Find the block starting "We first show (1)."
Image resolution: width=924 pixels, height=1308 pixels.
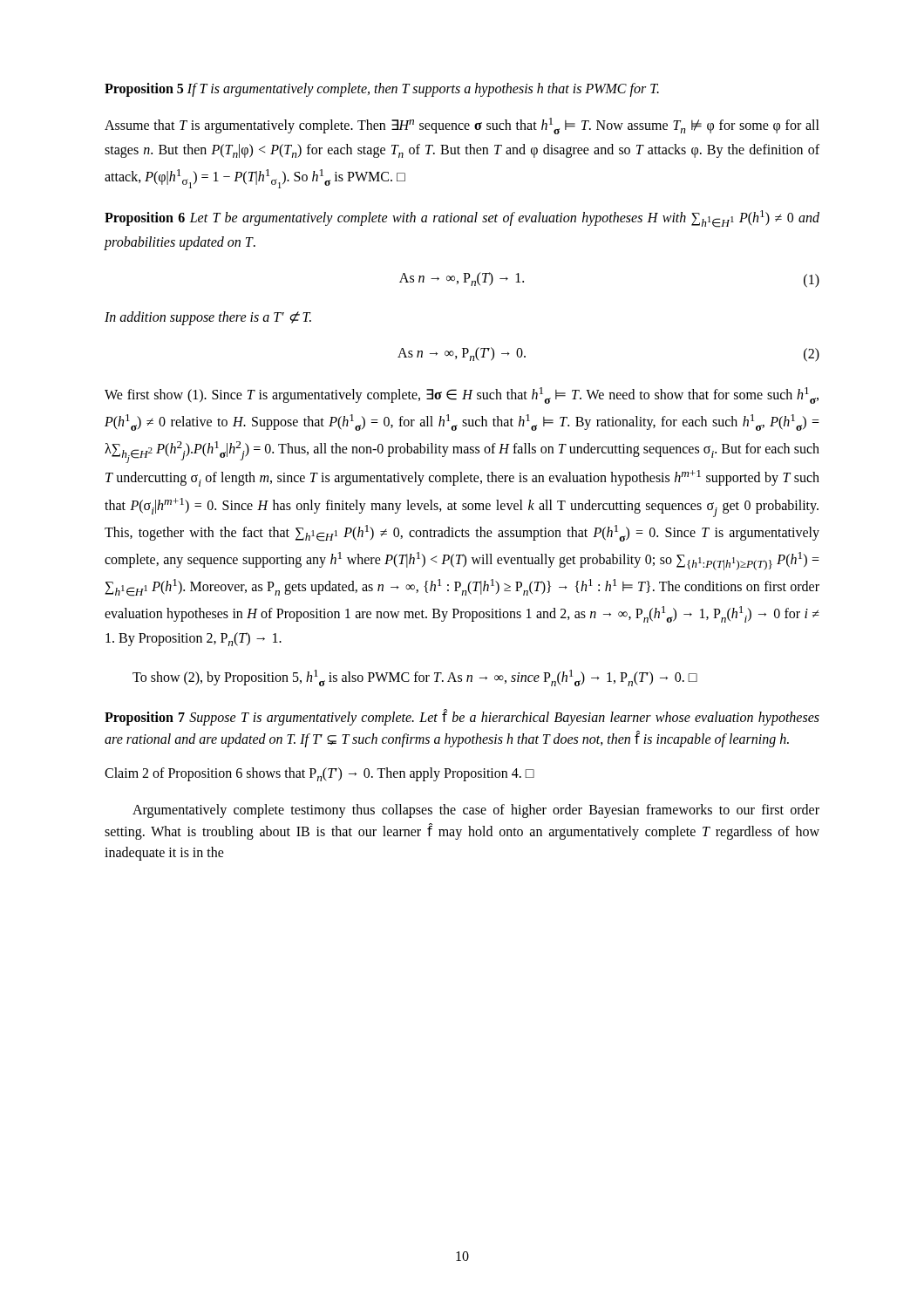click(x=462, y=516)
